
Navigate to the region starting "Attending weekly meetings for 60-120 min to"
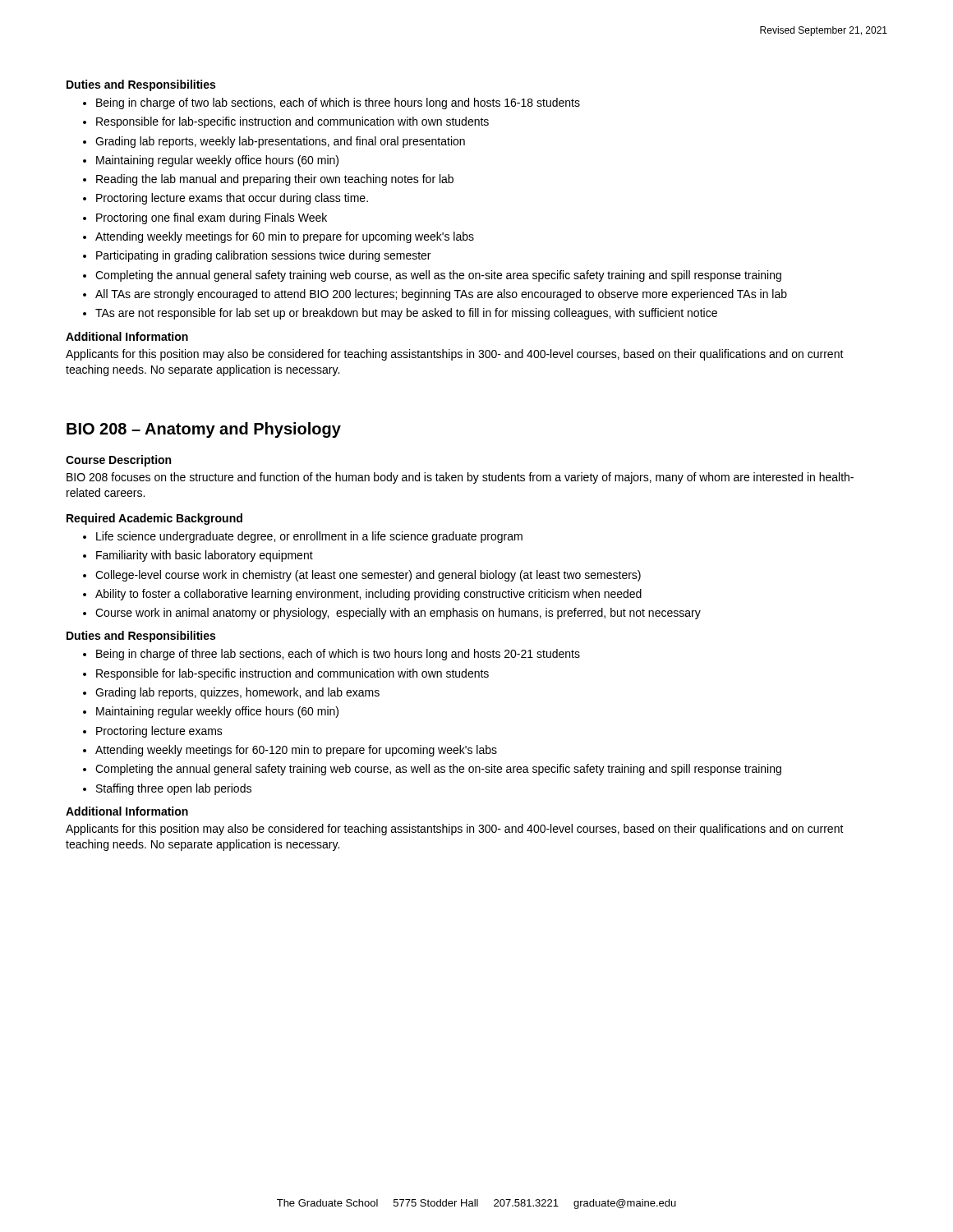coord(296,750)
